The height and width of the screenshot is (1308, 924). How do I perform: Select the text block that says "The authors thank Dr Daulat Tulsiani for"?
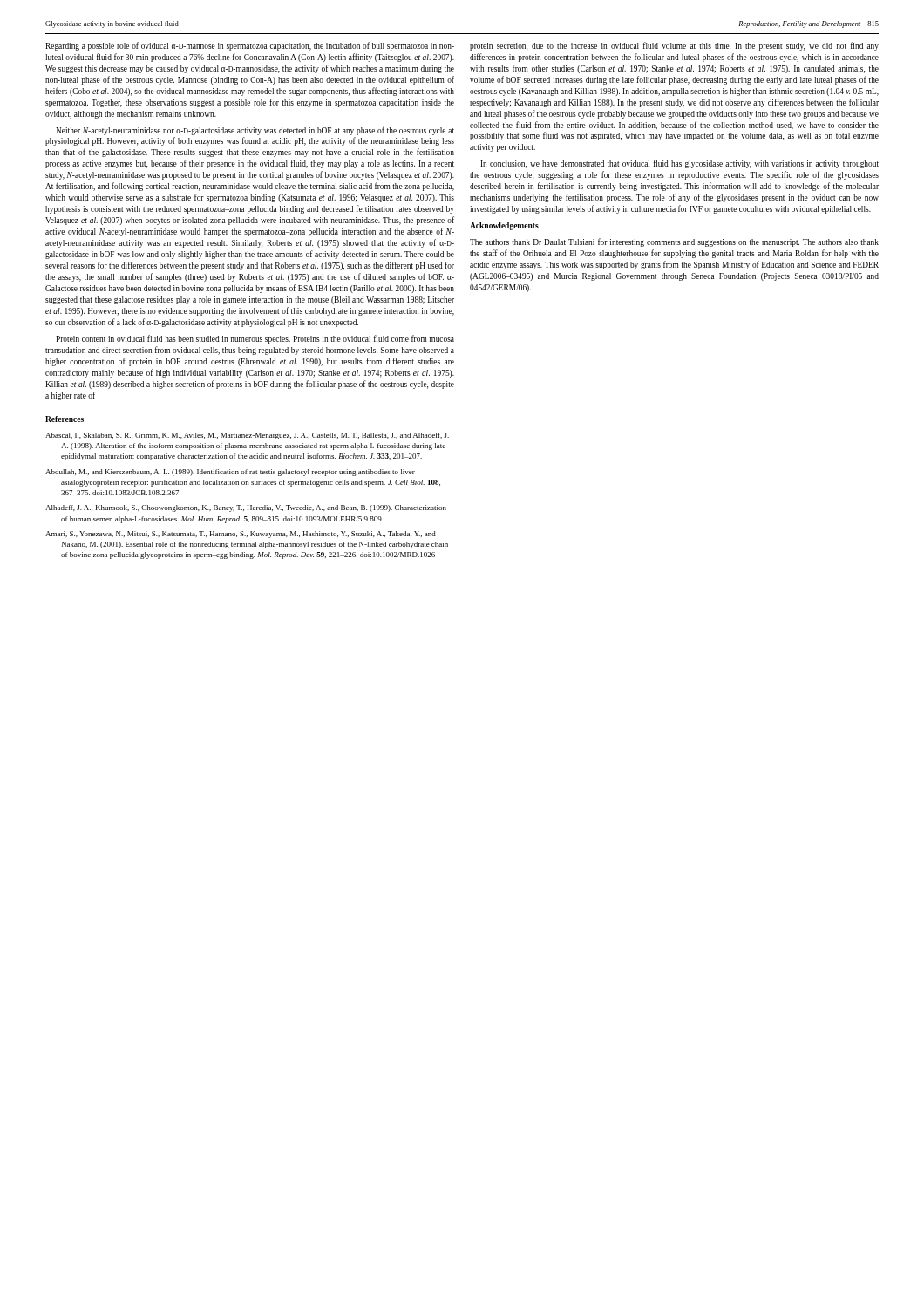[674, 265]
